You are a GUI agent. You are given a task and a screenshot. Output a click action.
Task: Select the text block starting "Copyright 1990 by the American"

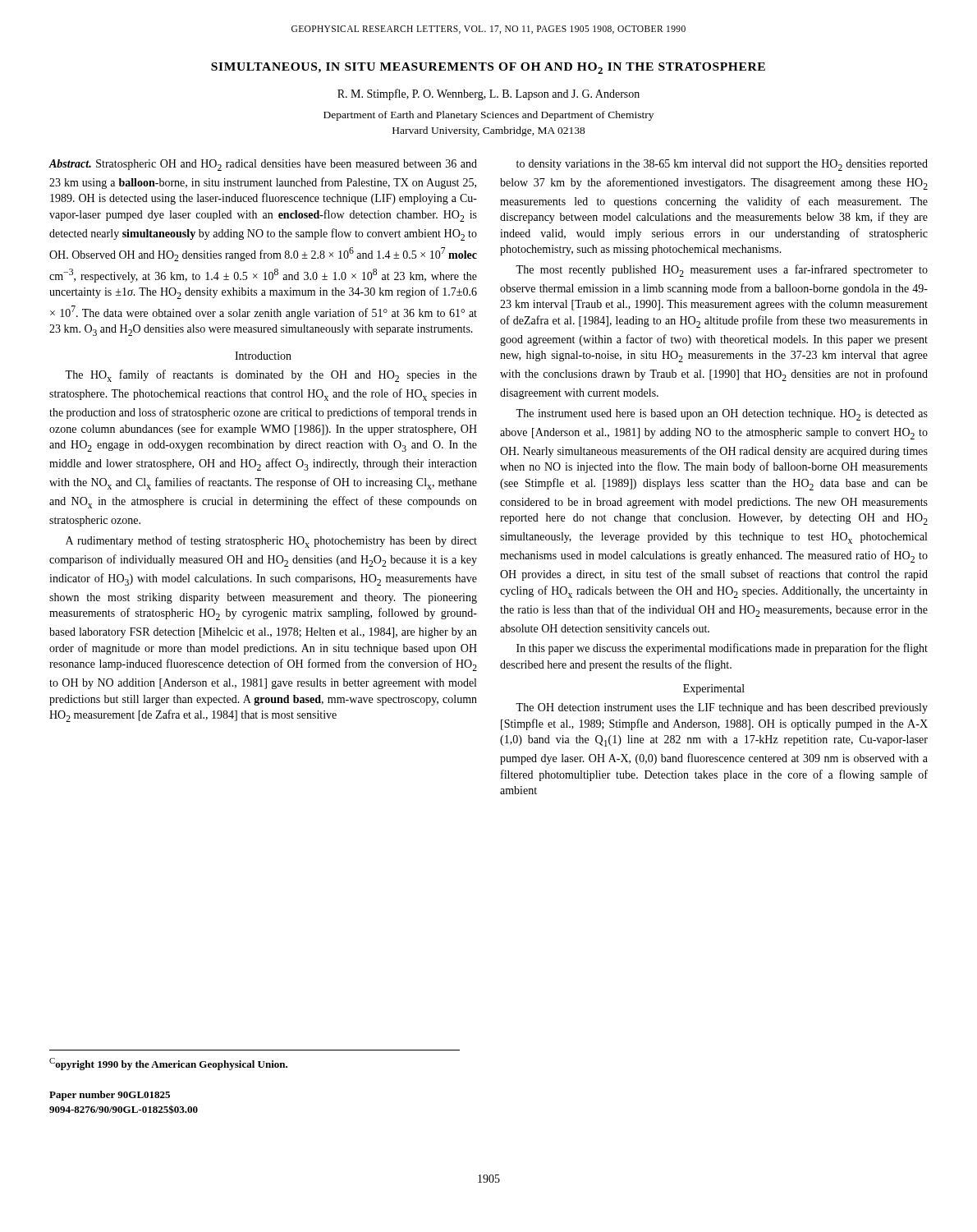[x=169, y=1085]
